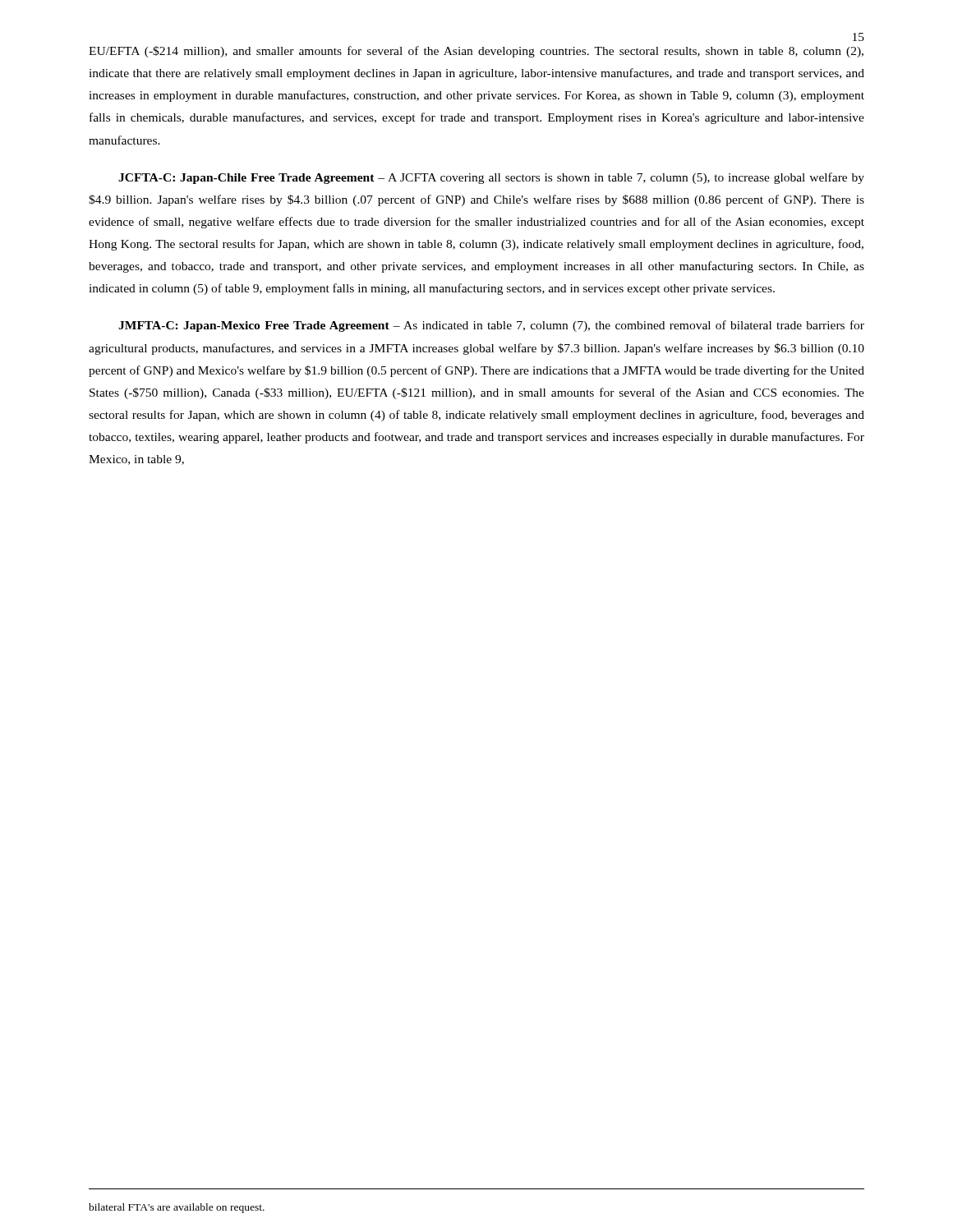Select the passage starting "JCFTA-C: Japan-Chile Free Trade Agreement –"
The height and width of the screenshot is (1232, 953).
click(476, 232)
